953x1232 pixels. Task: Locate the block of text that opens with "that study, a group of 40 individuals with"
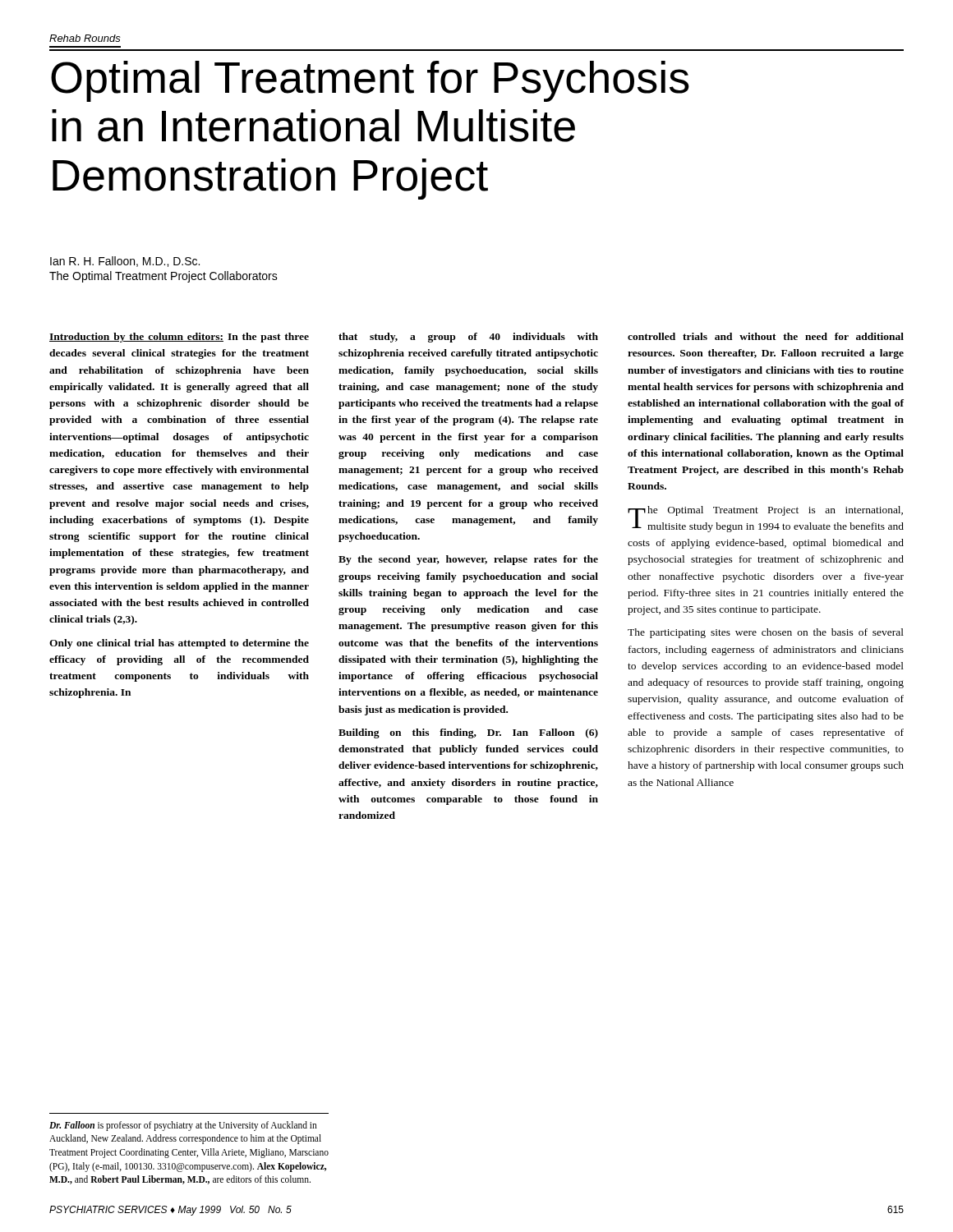[468, 576]
